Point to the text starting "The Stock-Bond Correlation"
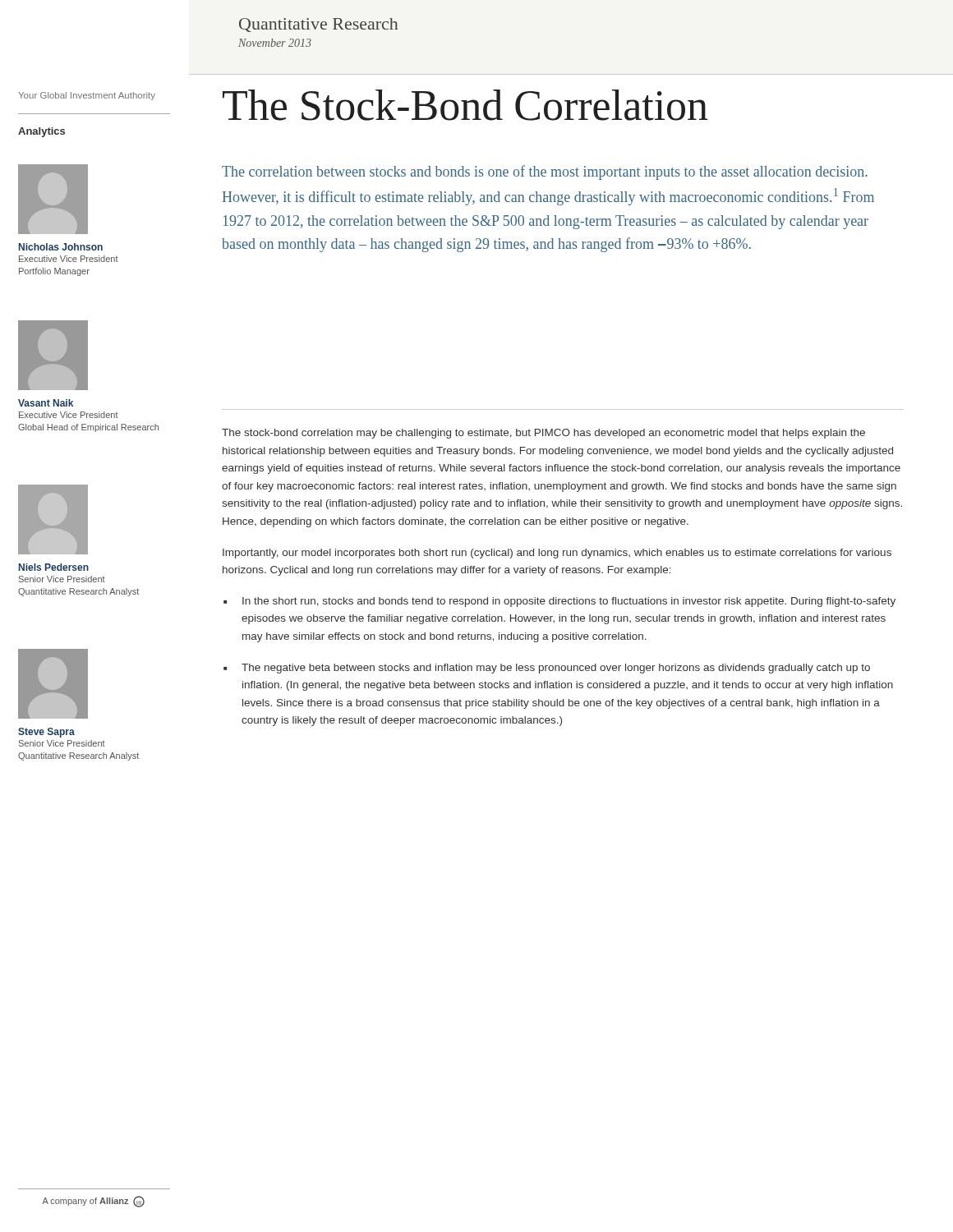The height and width of the screenshot is (1232, 953). pyautogui.click(x=567, y=106)
